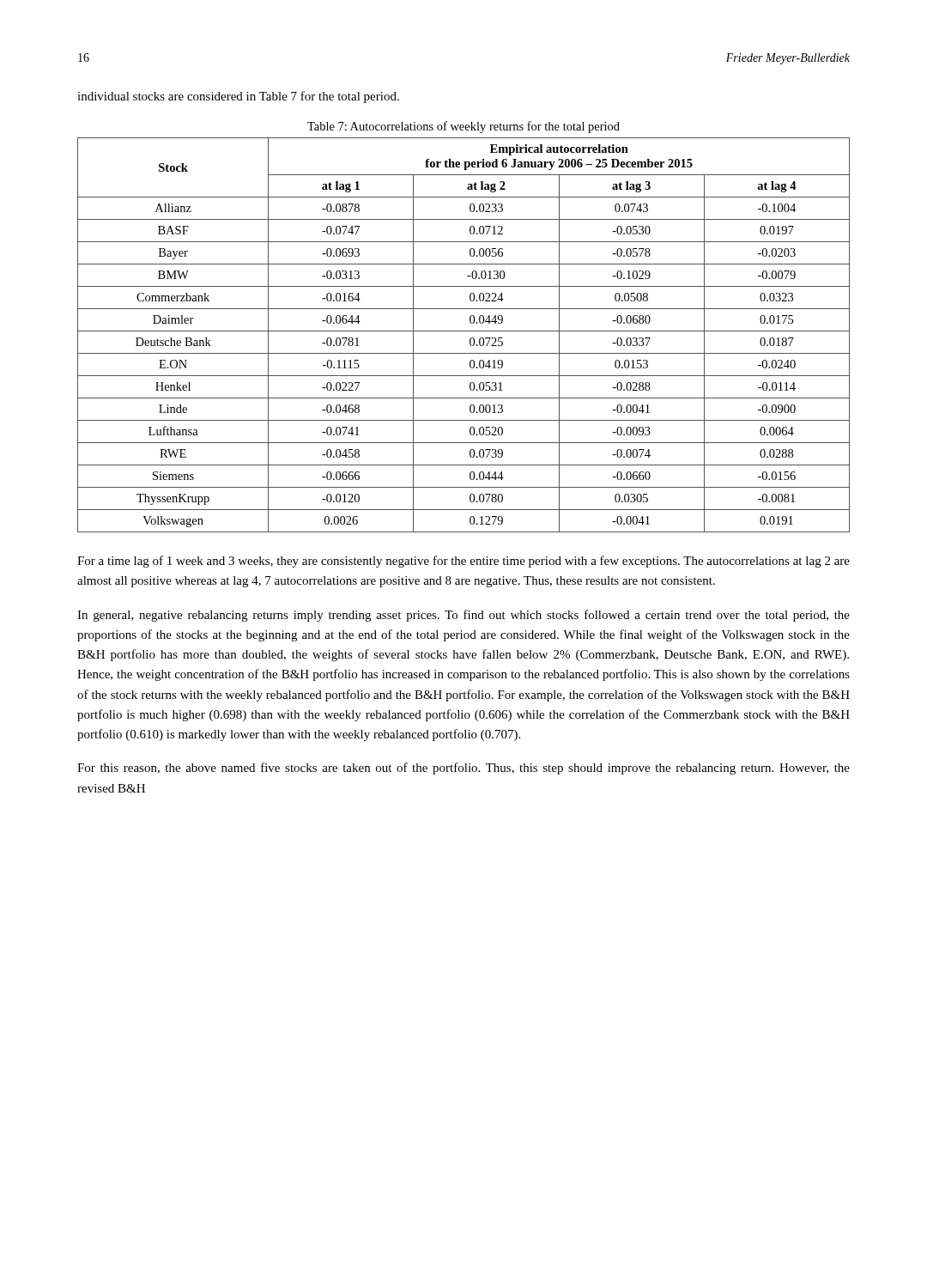The image size is (927, 1288).
Task: Click the passage that begins "In general, negative rebalancing"
Action: (x=464, y=674)
